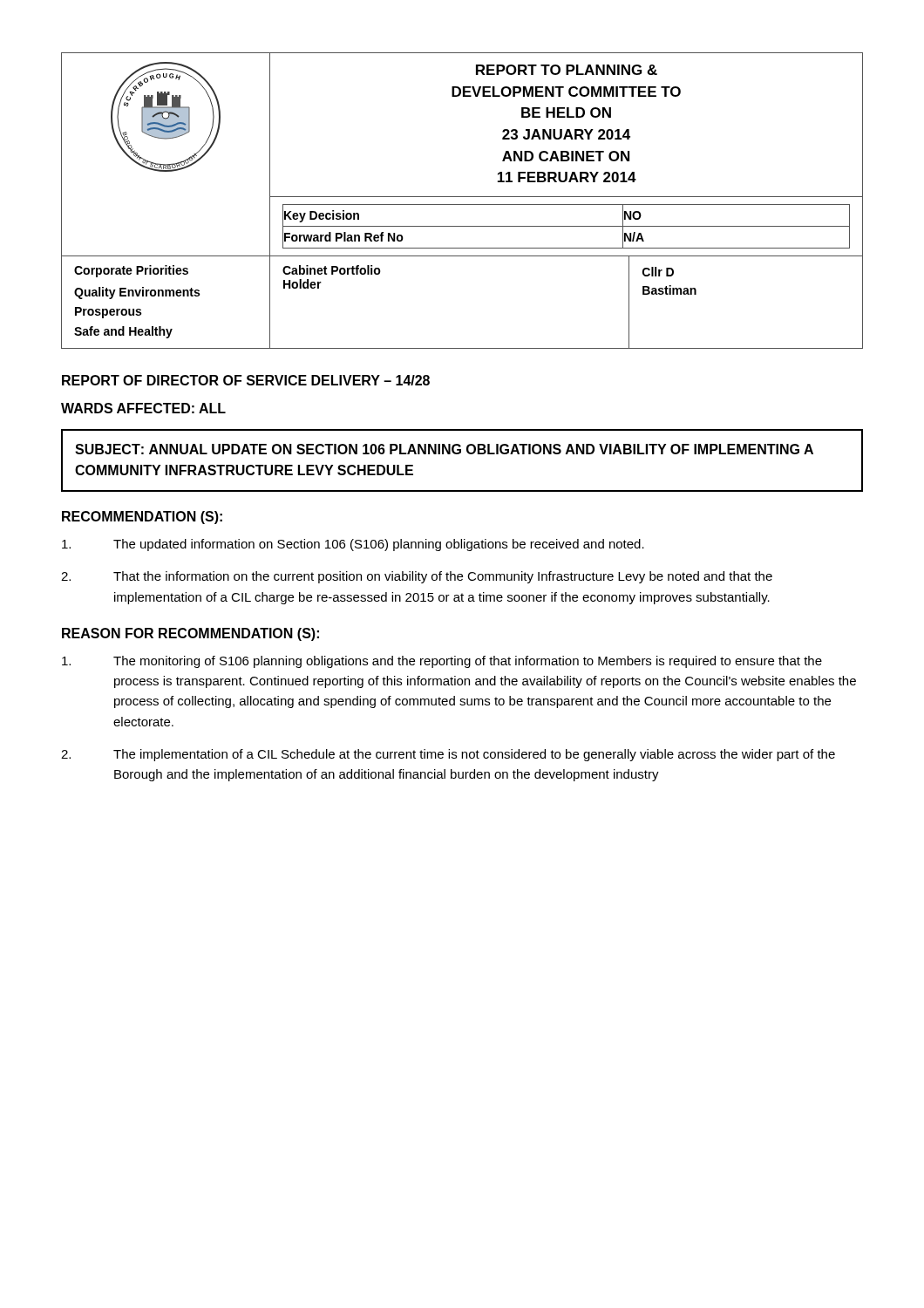Select the element starting "SUBJECT: ANNUAL UPDATE"

pos(462,460)
